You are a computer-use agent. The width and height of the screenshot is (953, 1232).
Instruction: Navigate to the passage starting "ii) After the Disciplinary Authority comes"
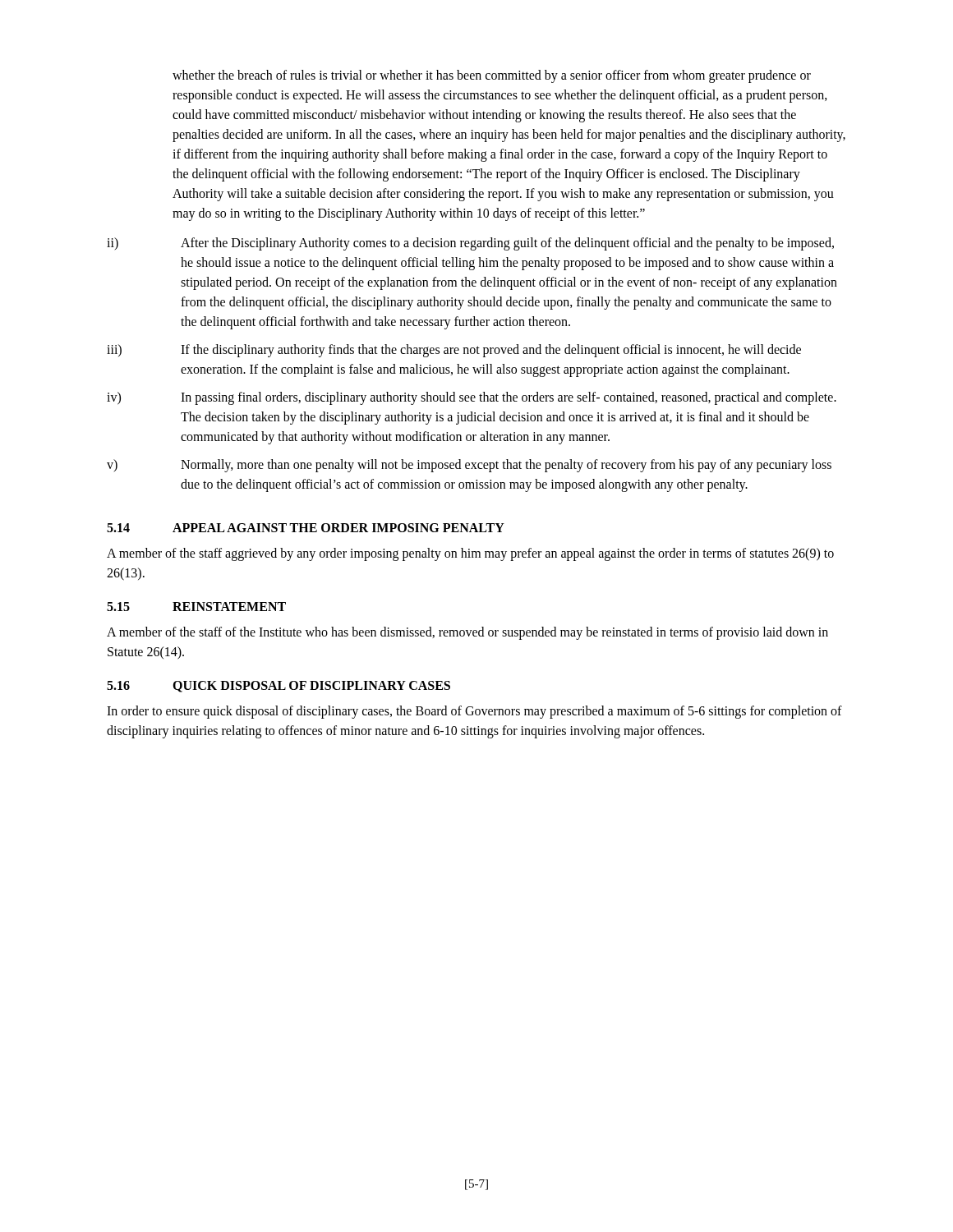pyautogui.click(x=476, y=282)
